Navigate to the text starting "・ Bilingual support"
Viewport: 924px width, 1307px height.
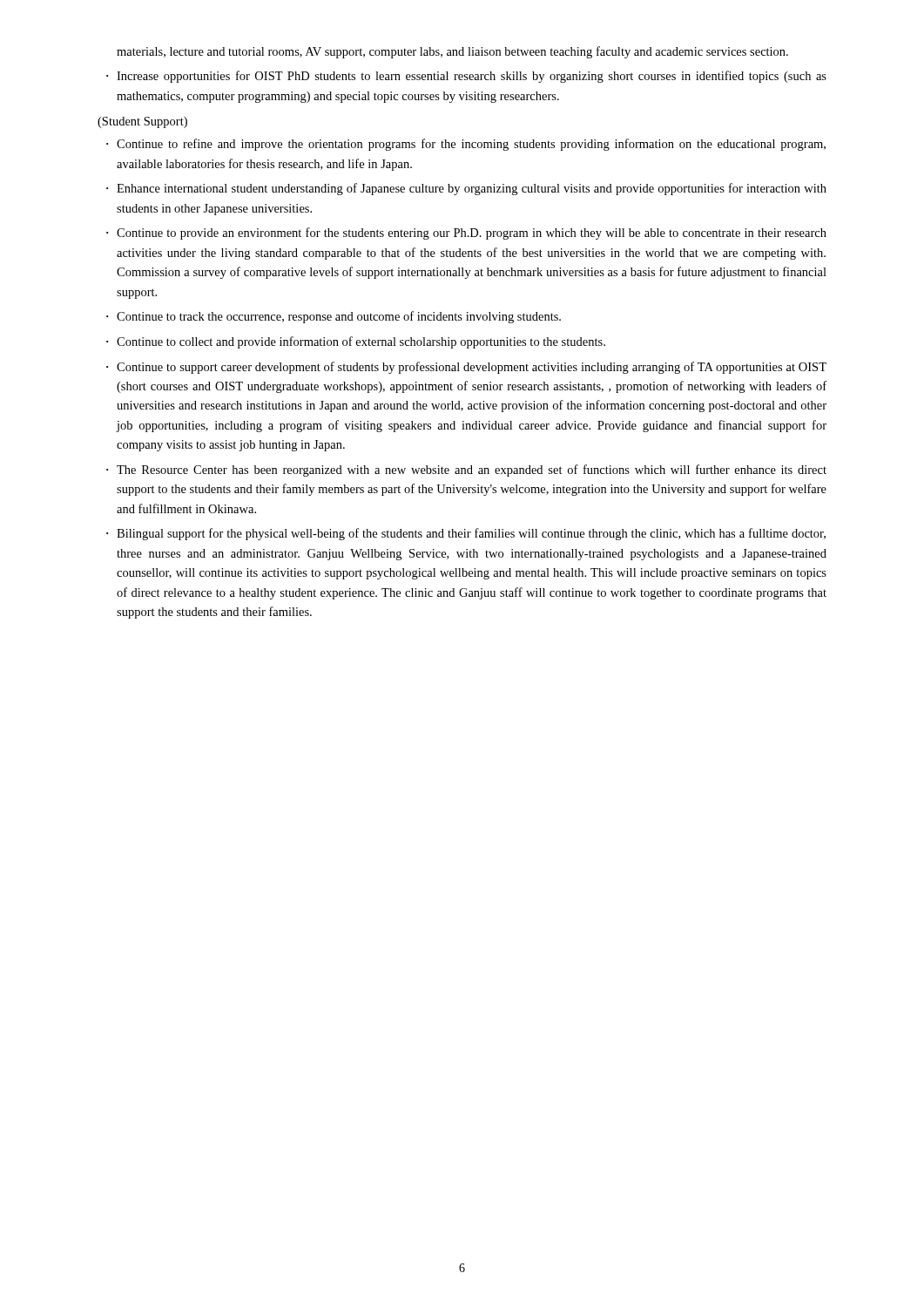click(462, 573)
